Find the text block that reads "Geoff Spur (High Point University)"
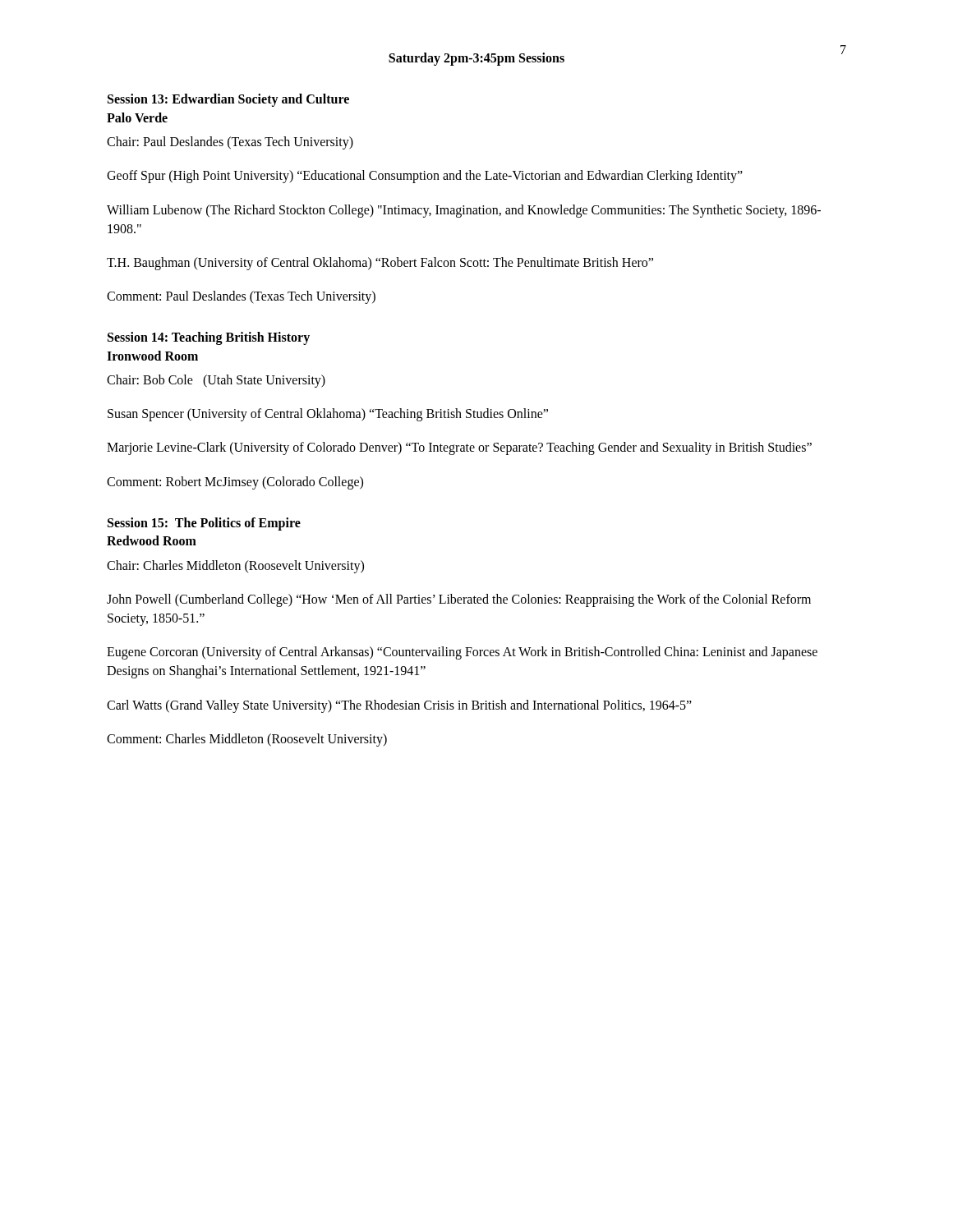The image size is (953, 1232). tap(425, 176)
